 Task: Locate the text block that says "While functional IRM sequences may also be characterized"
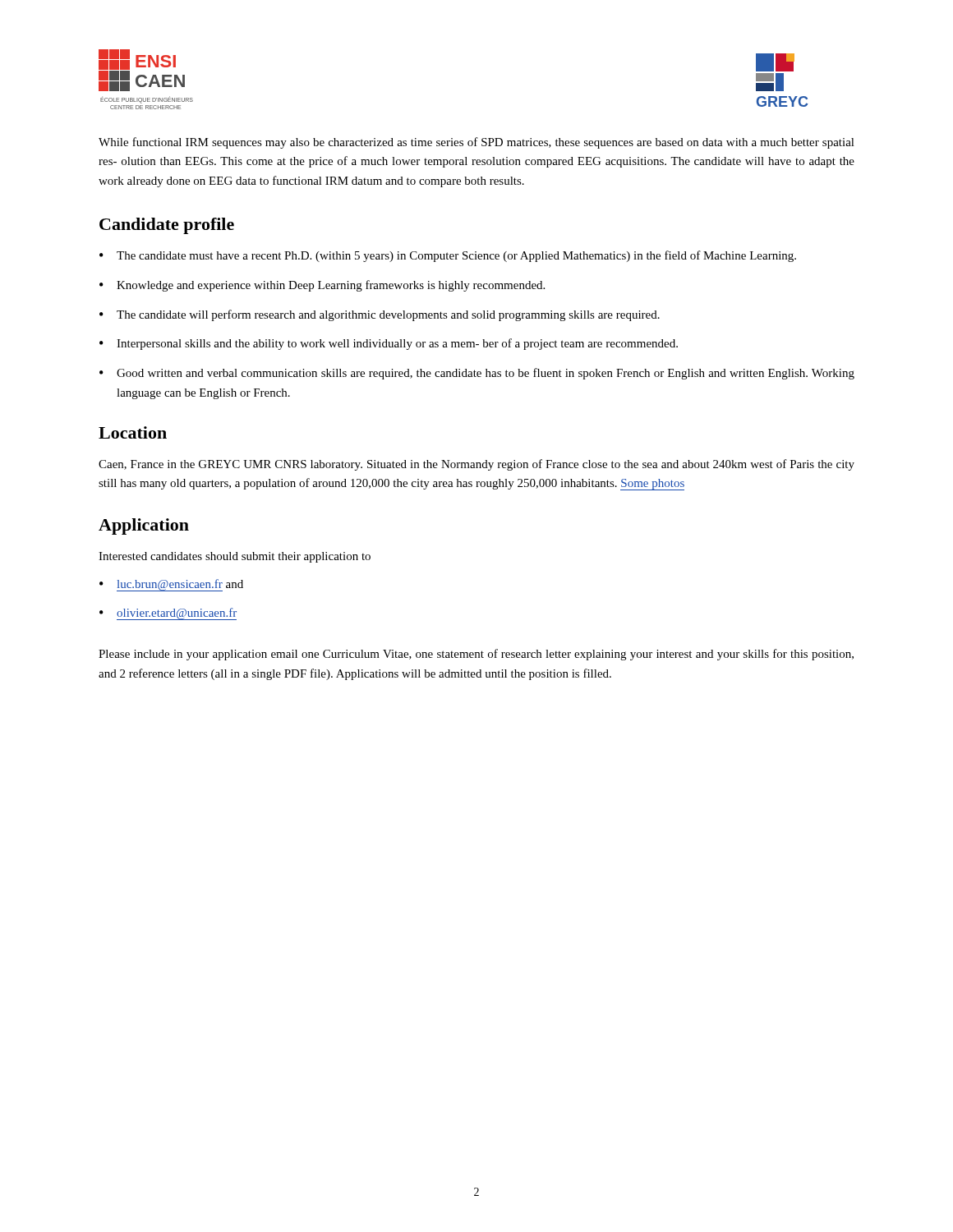tap(476, 161)
